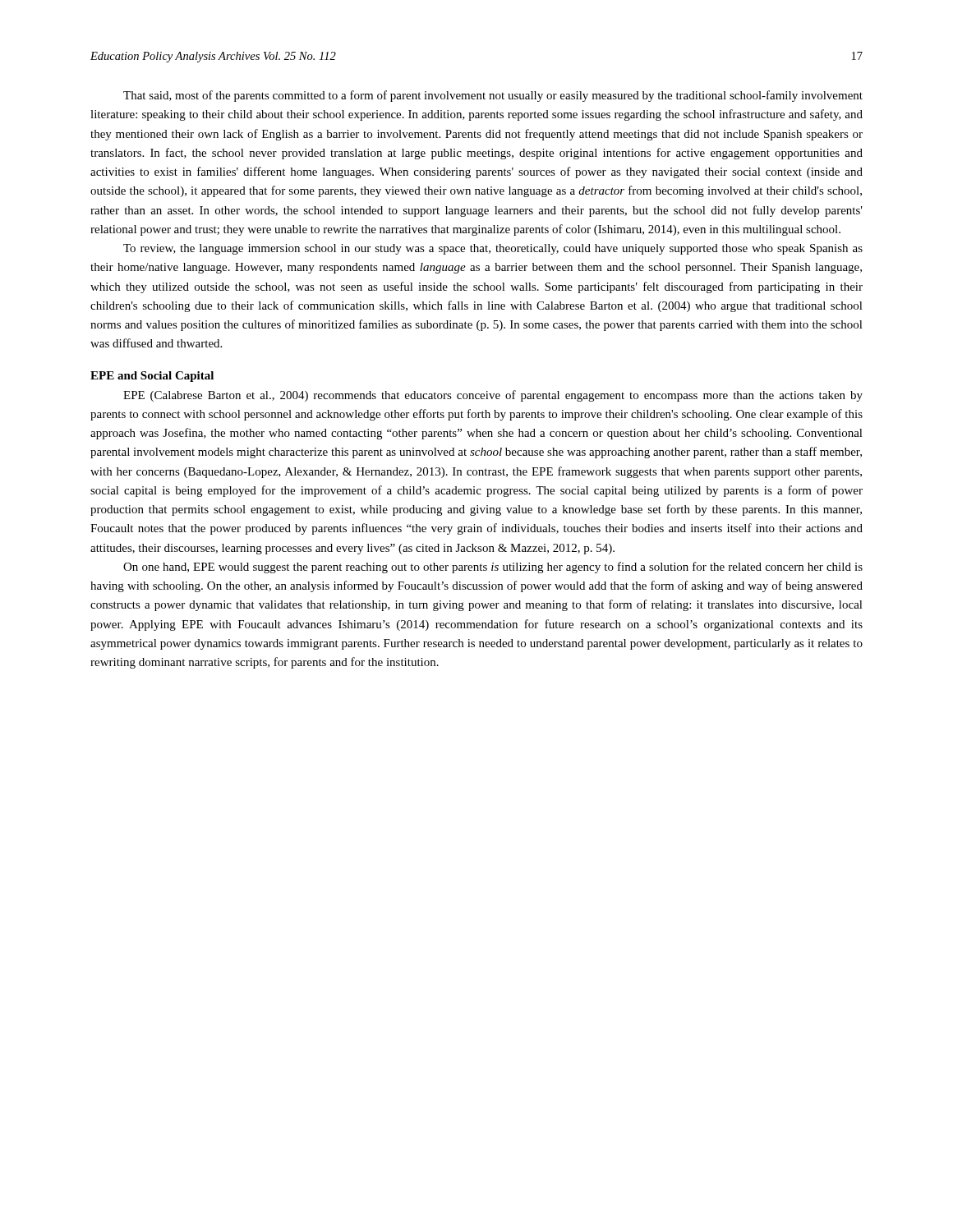953x1232 pixels.
Task: Locate the block starting "That said, most"
Action: click(476, 163)
